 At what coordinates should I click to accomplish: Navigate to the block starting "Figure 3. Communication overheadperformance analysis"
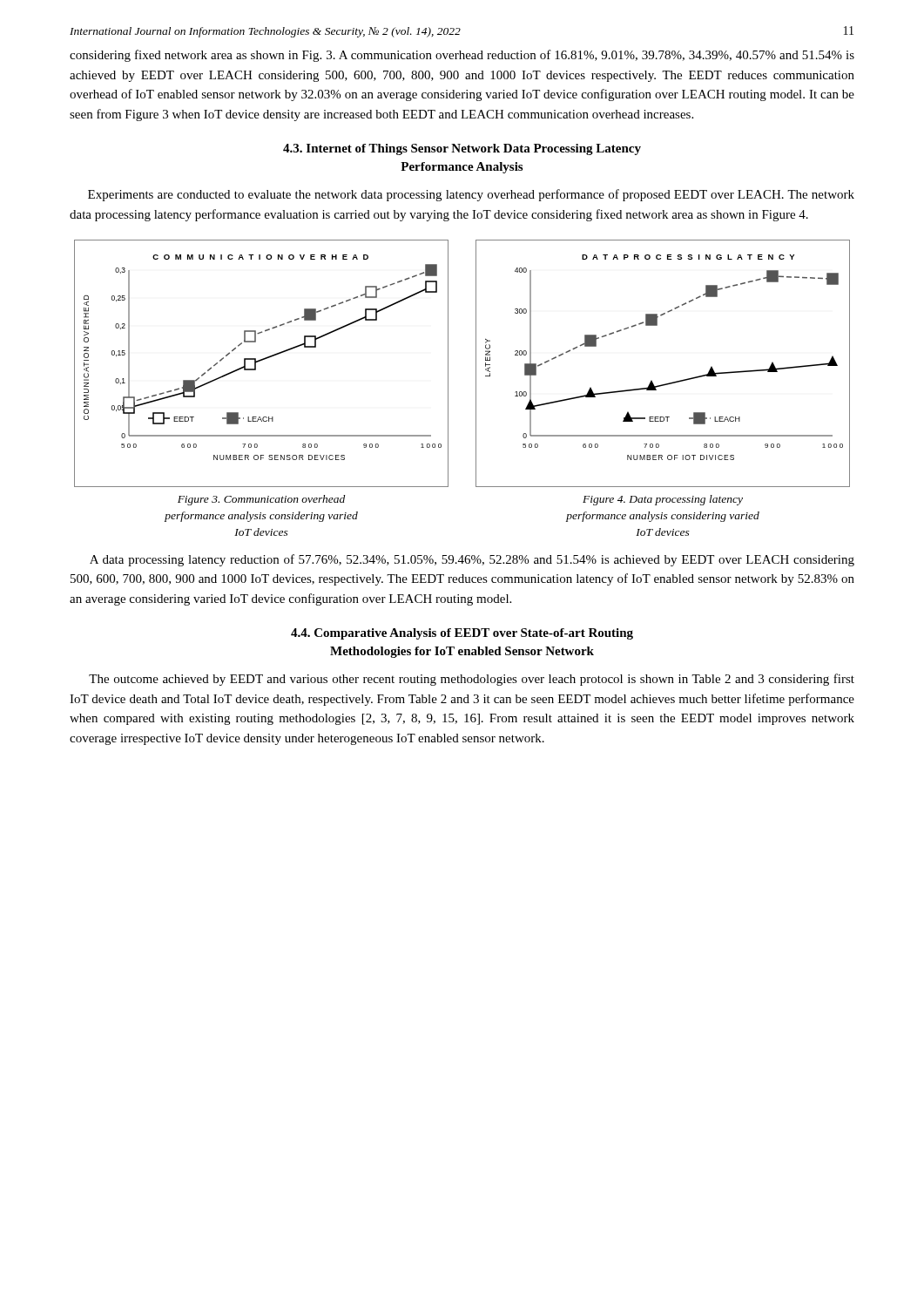point(261,515)
